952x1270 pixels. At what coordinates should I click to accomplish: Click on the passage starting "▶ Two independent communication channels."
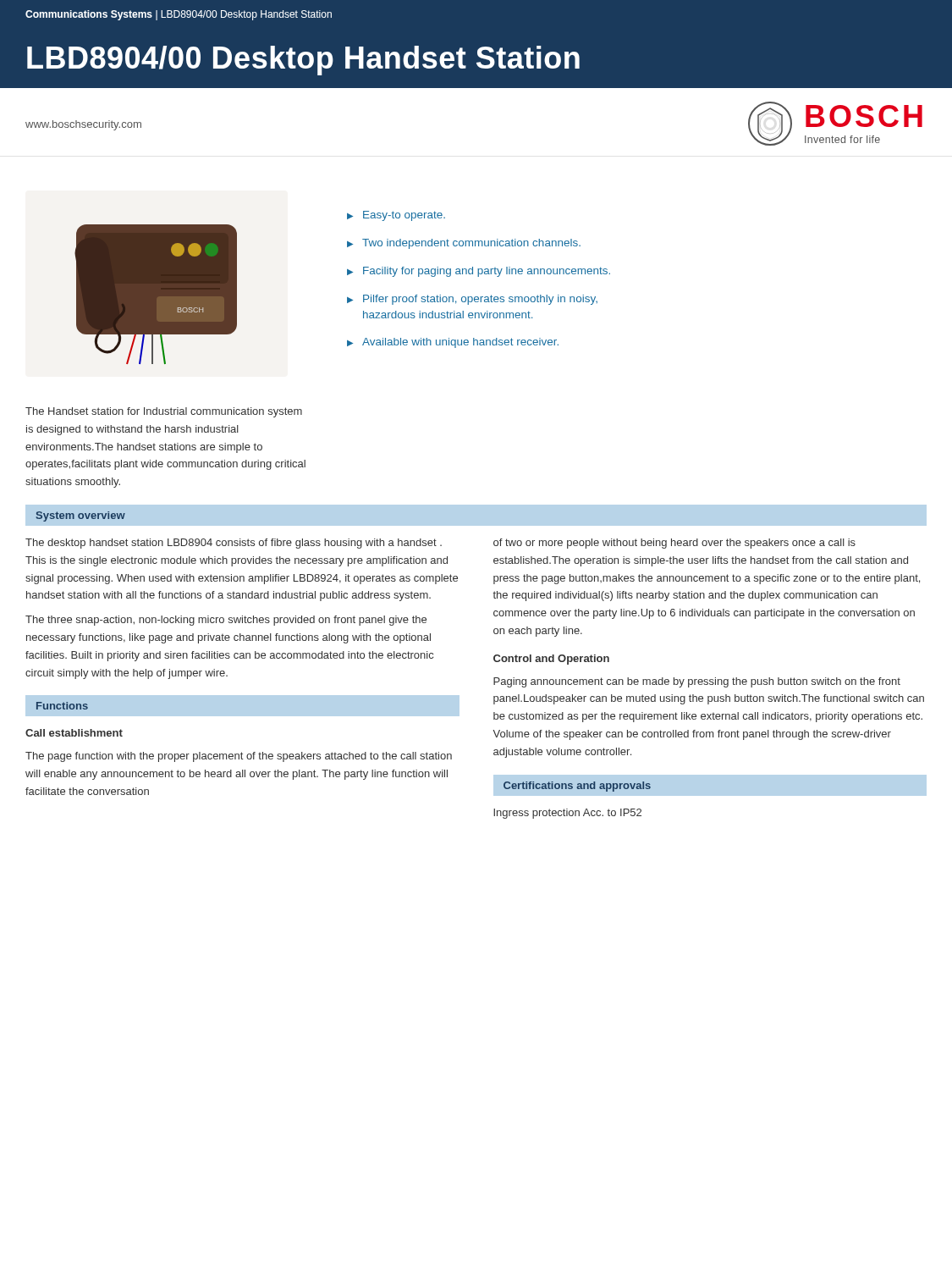point(464,243)
